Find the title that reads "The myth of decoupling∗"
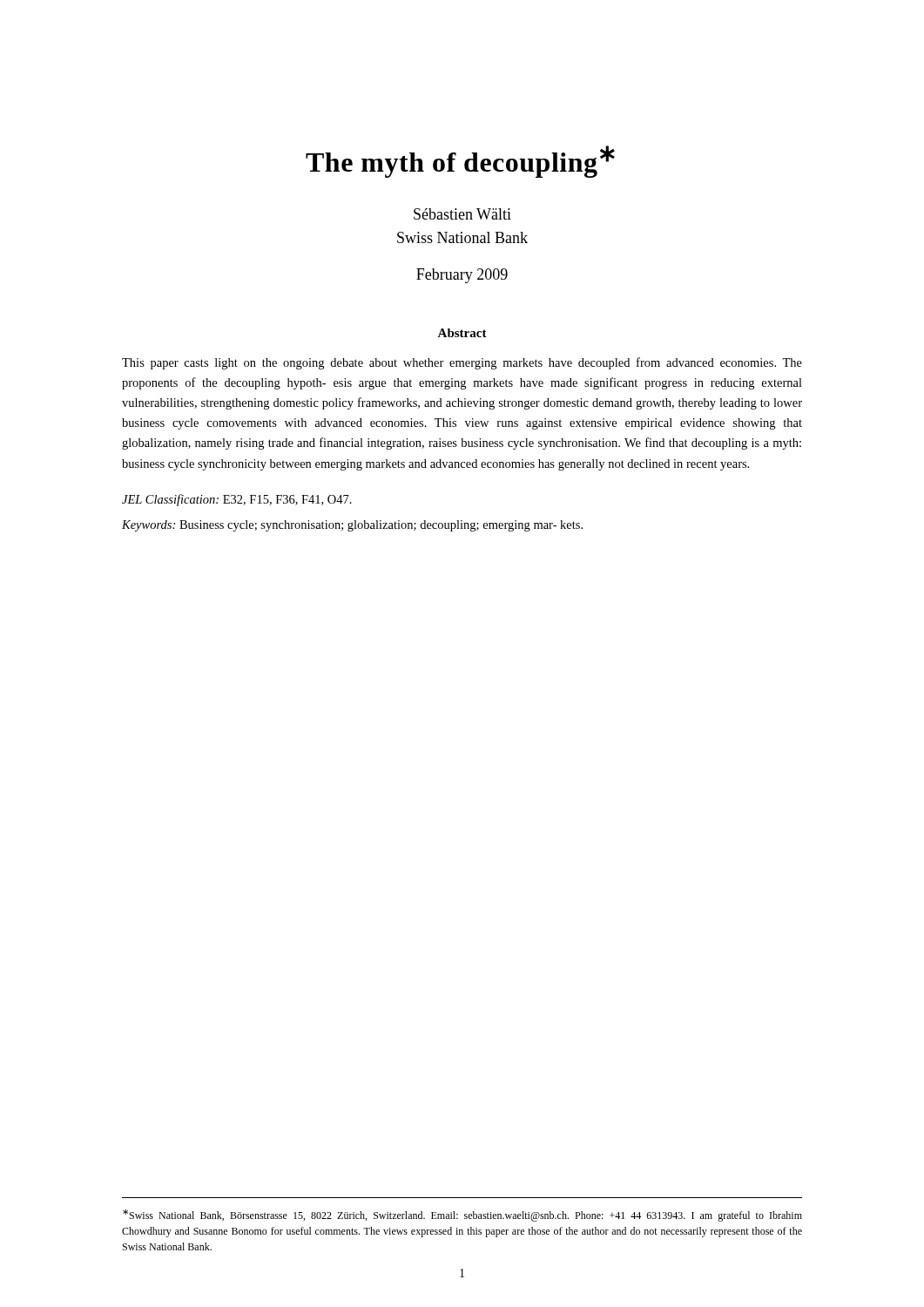924x1307 pixels. (462, 159)
